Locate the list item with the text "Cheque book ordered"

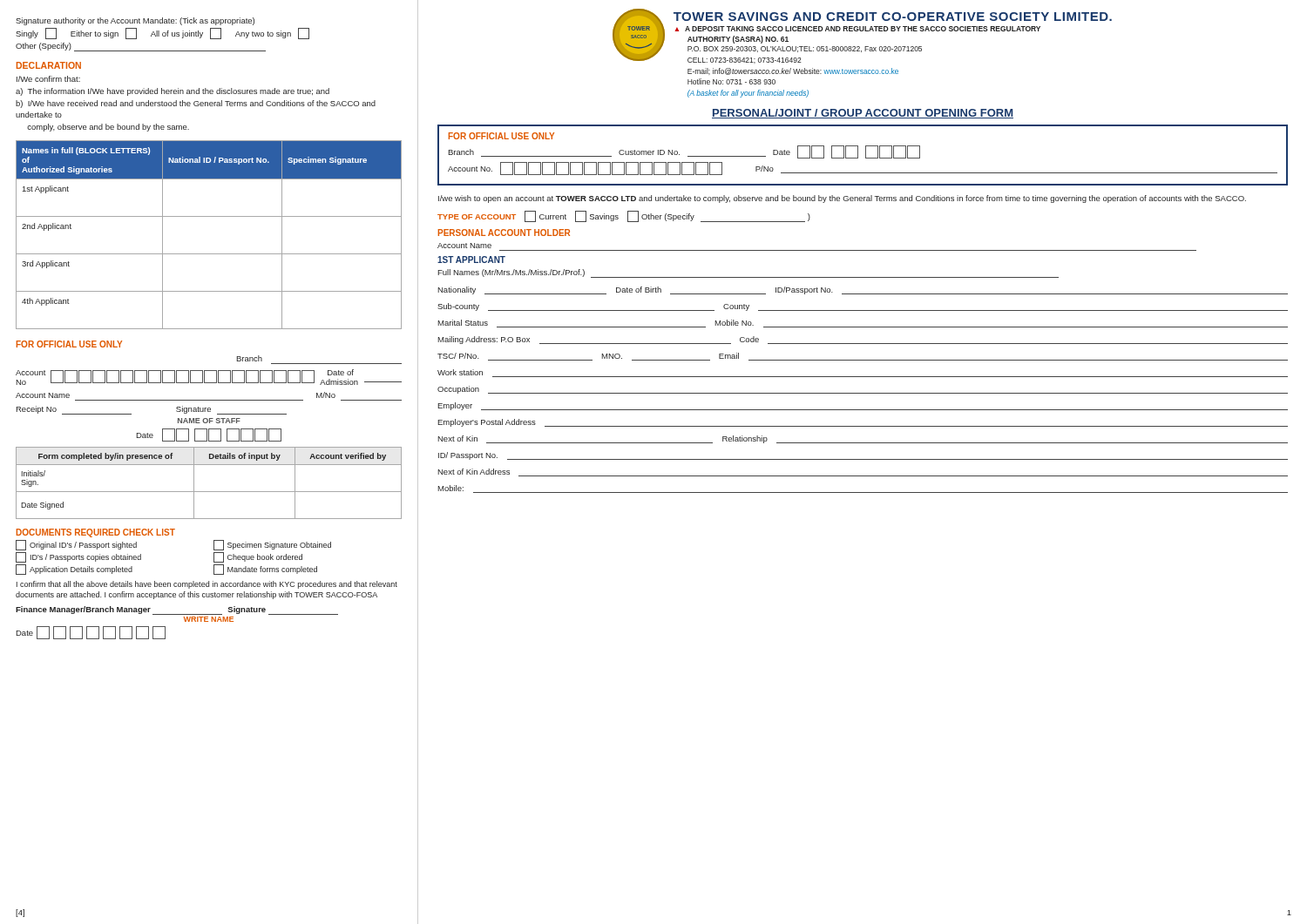258,557
